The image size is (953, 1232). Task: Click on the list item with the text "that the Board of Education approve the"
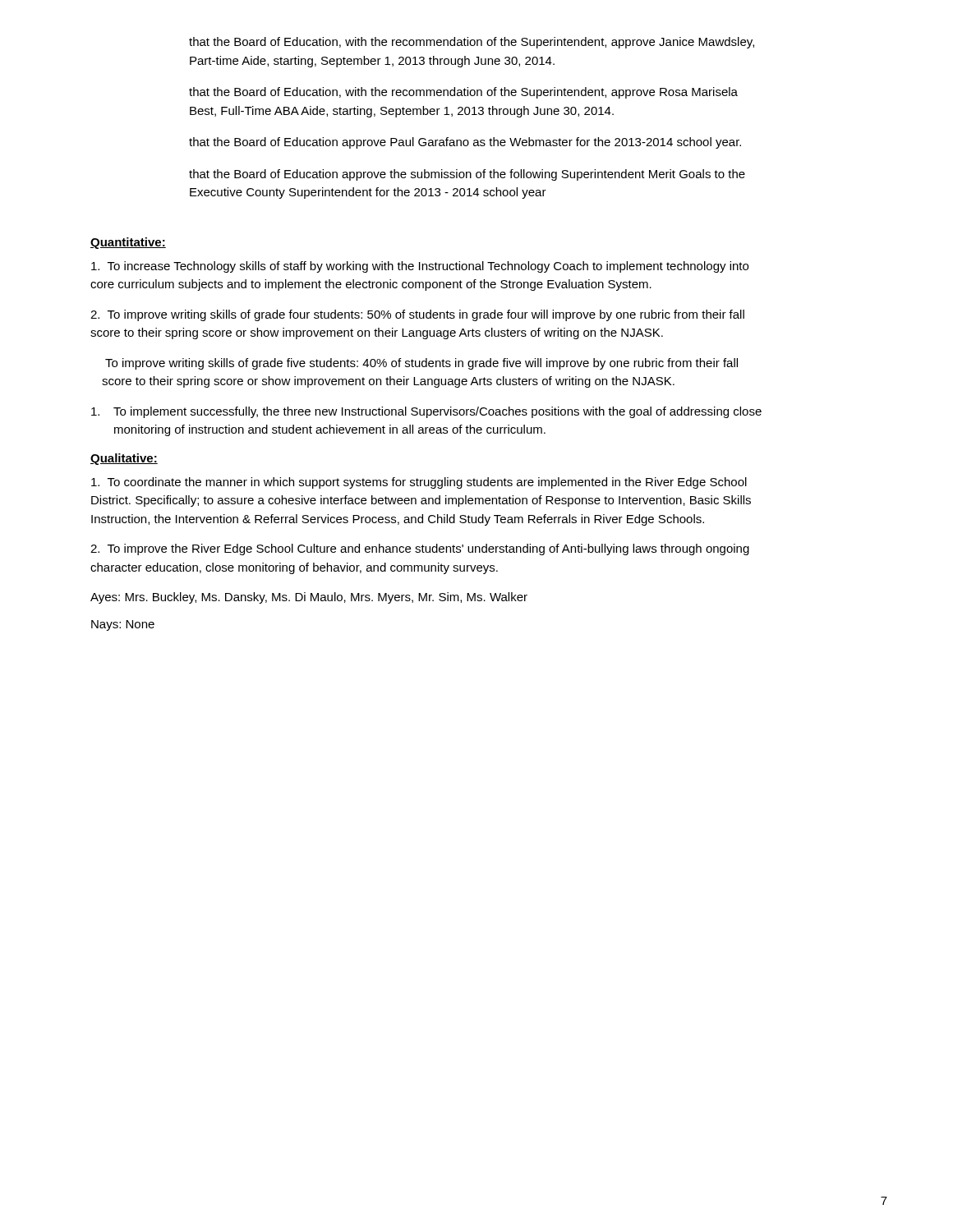pyautogui.click(x=467, y=183)
